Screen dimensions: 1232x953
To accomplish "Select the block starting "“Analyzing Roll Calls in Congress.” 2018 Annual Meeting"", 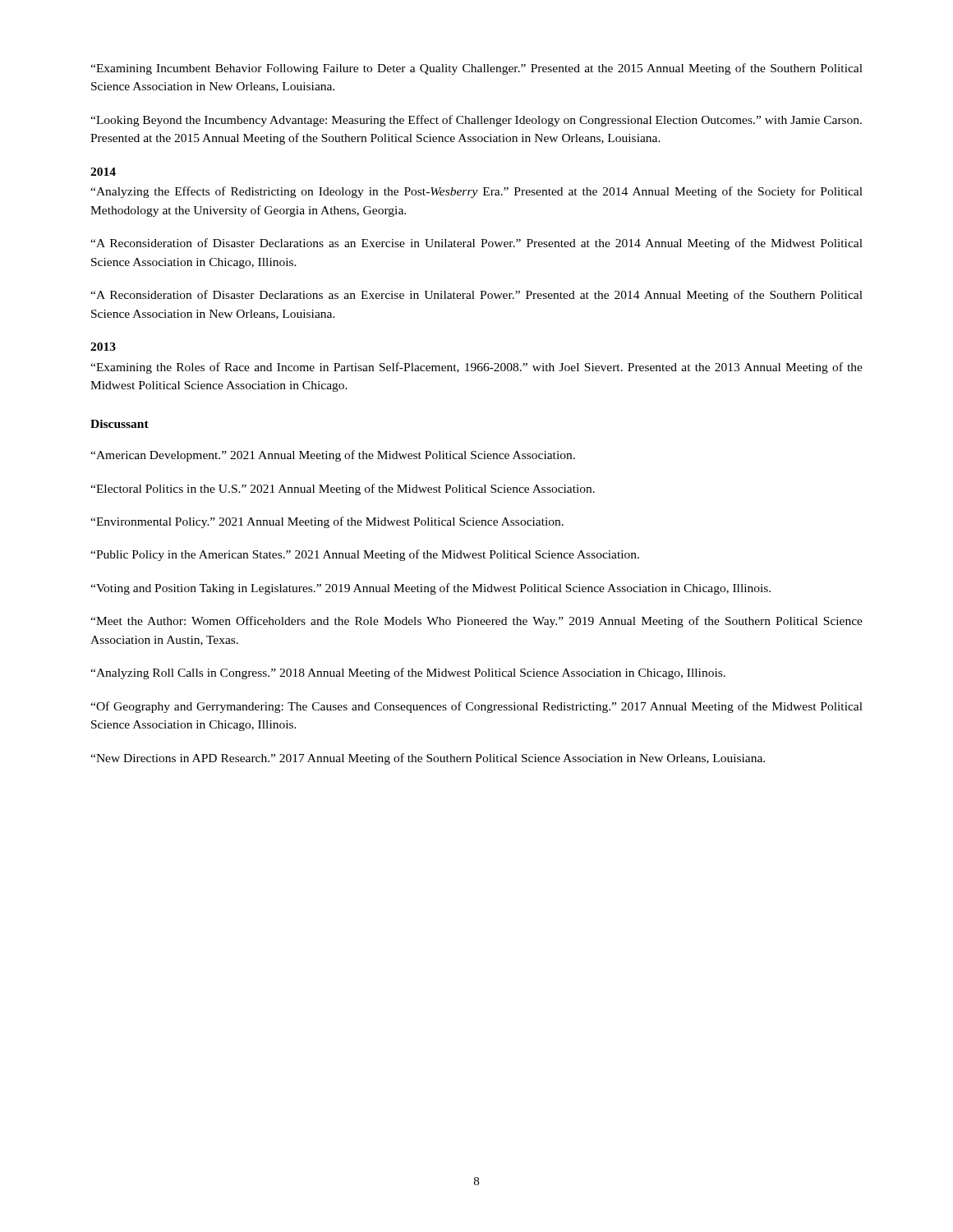I will click(x=408, y=672).
